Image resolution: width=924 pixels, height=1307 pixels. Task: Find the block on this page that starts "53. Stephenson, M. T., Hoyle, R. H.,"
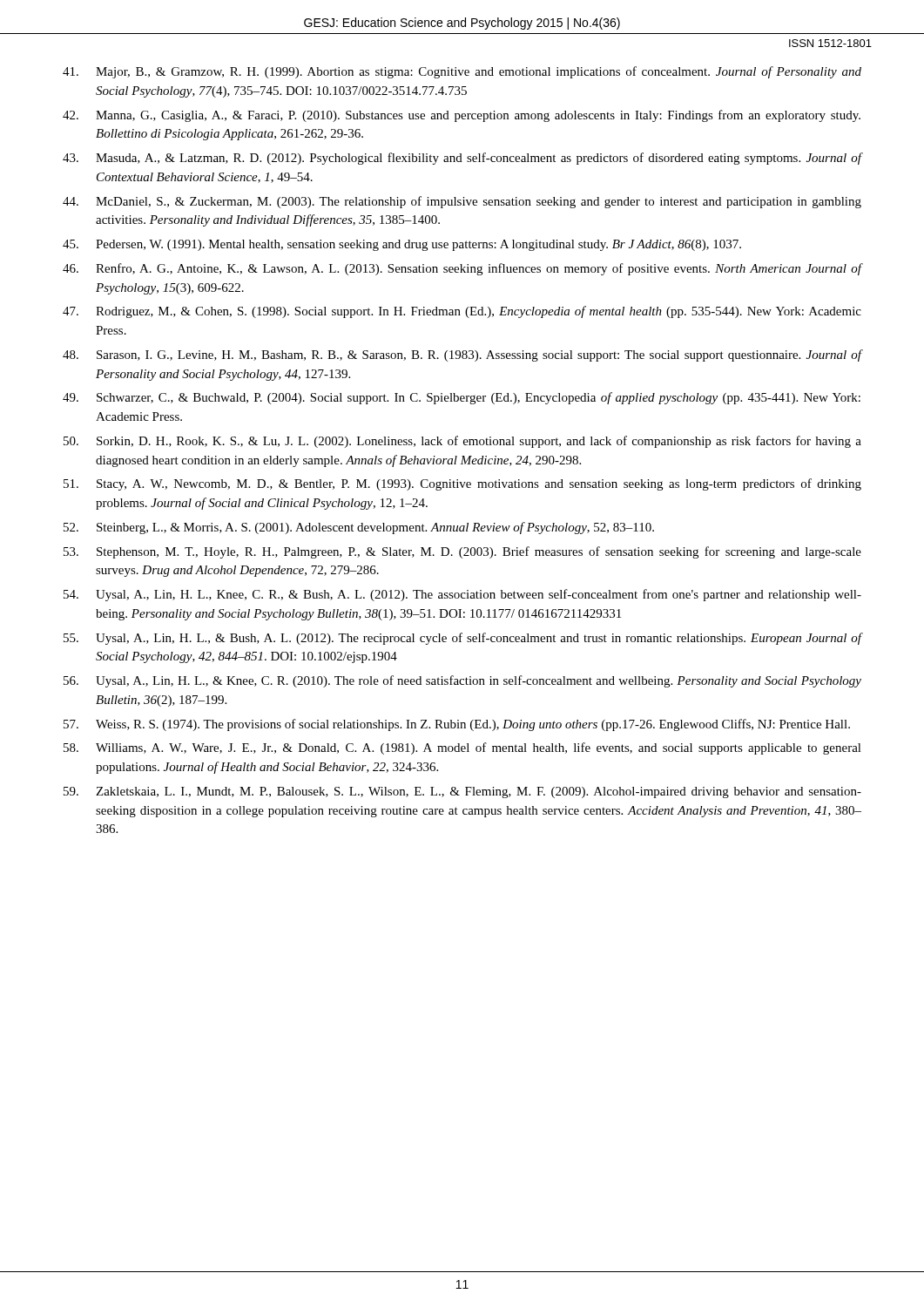tap(462, 561)
